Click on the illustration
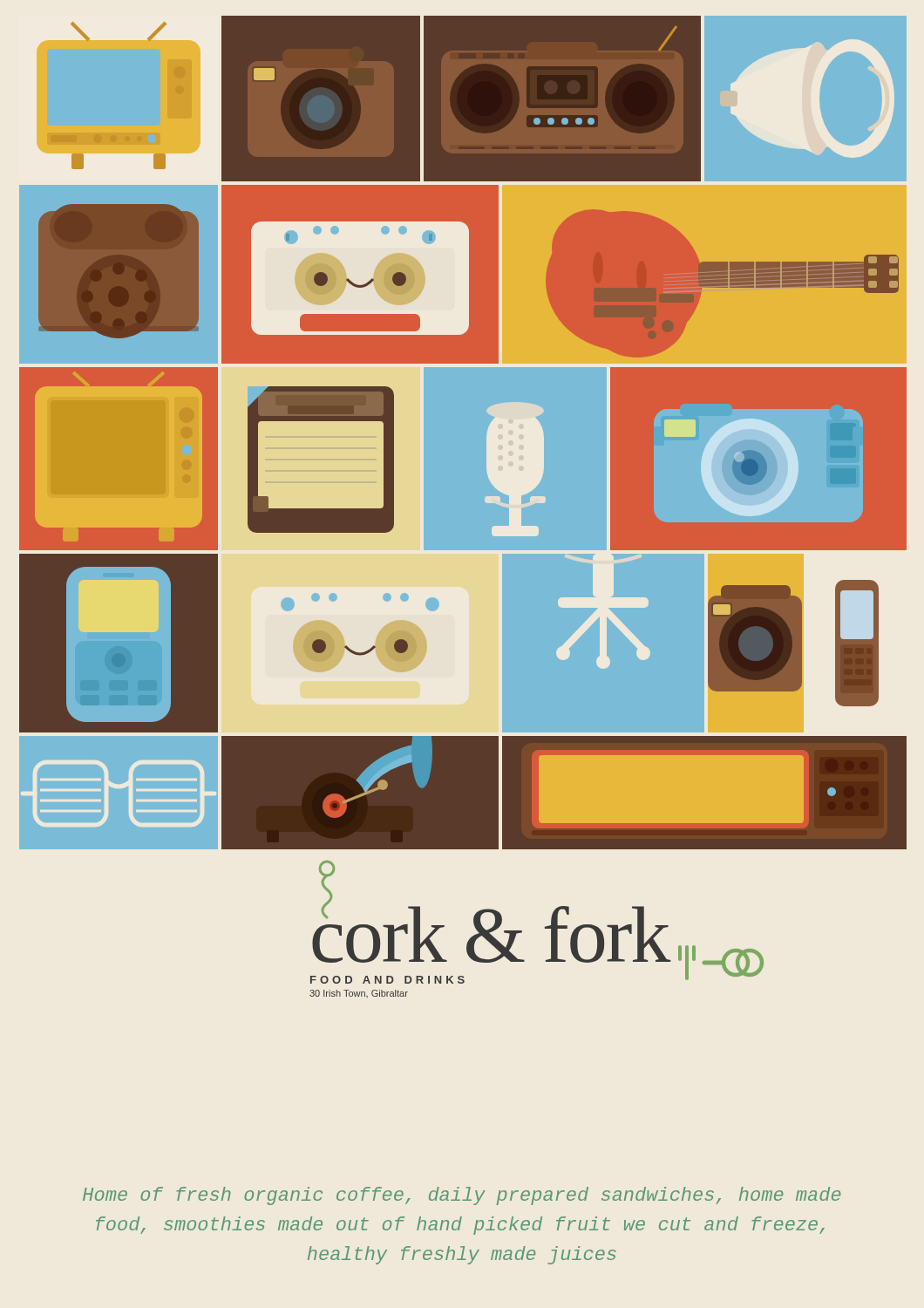 coord(463,430)
